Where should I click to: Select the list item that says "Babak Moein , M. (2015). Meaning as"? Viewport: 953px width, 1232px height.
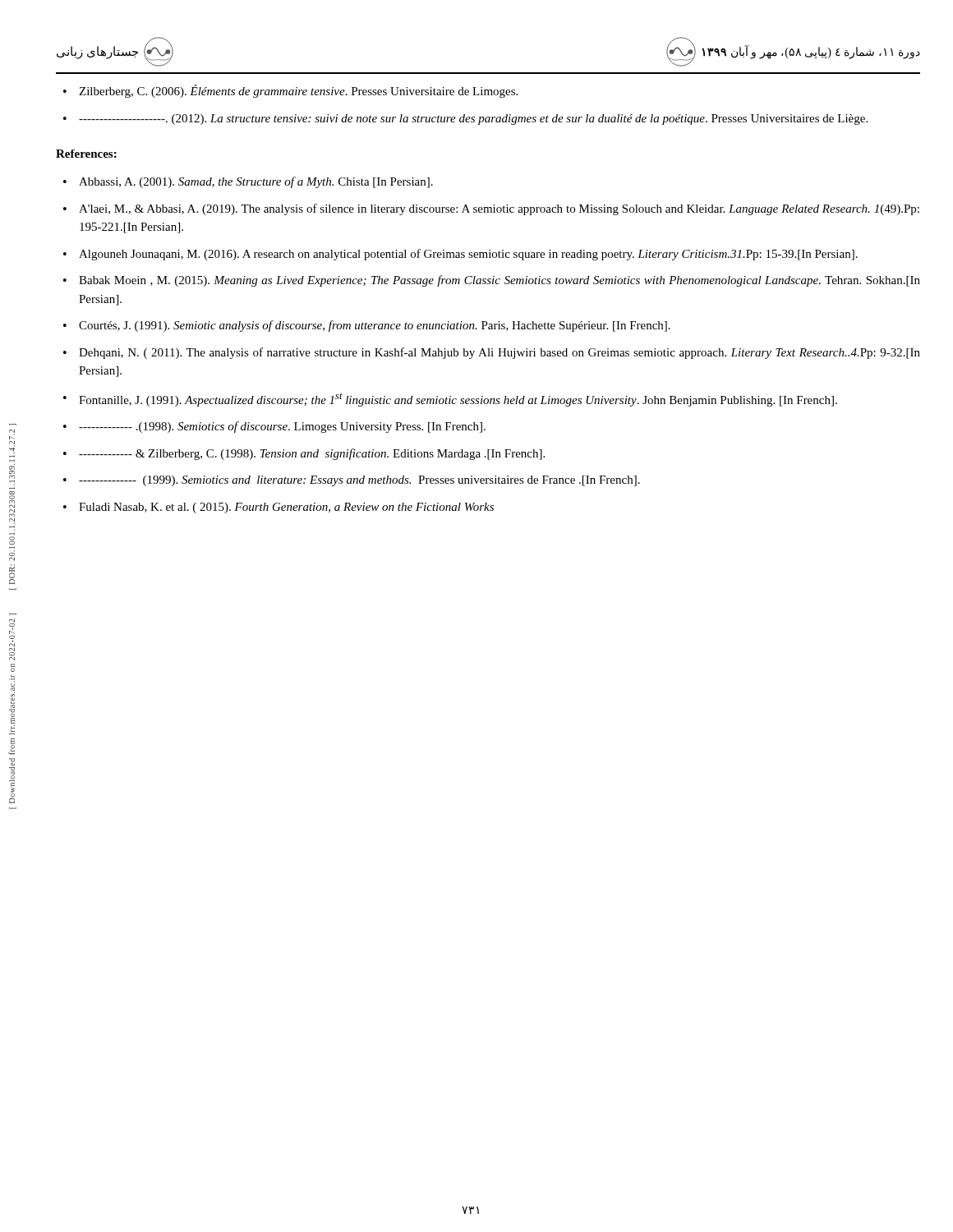point(500,289)
